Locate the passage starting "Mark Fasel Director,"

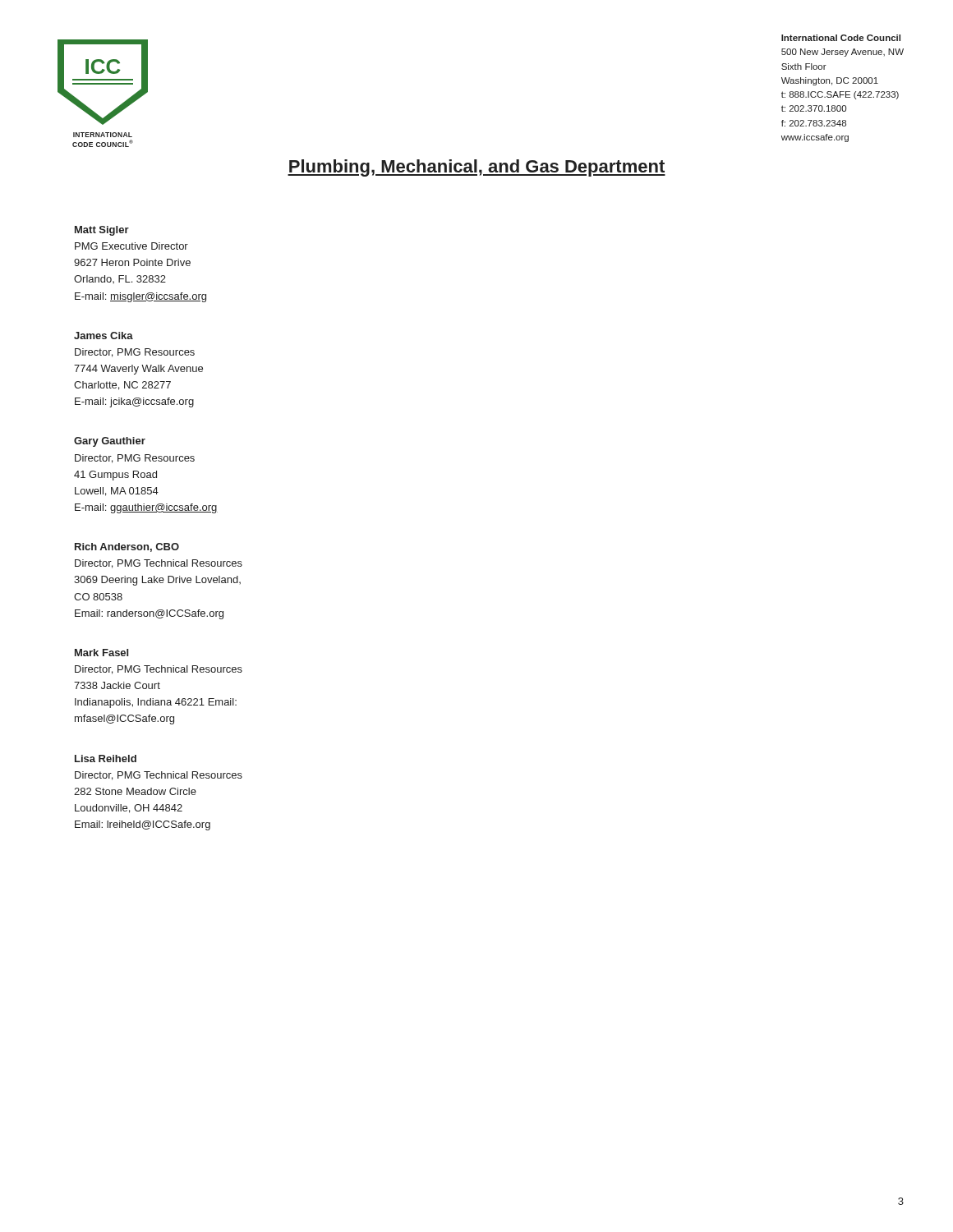coord(158,685)
